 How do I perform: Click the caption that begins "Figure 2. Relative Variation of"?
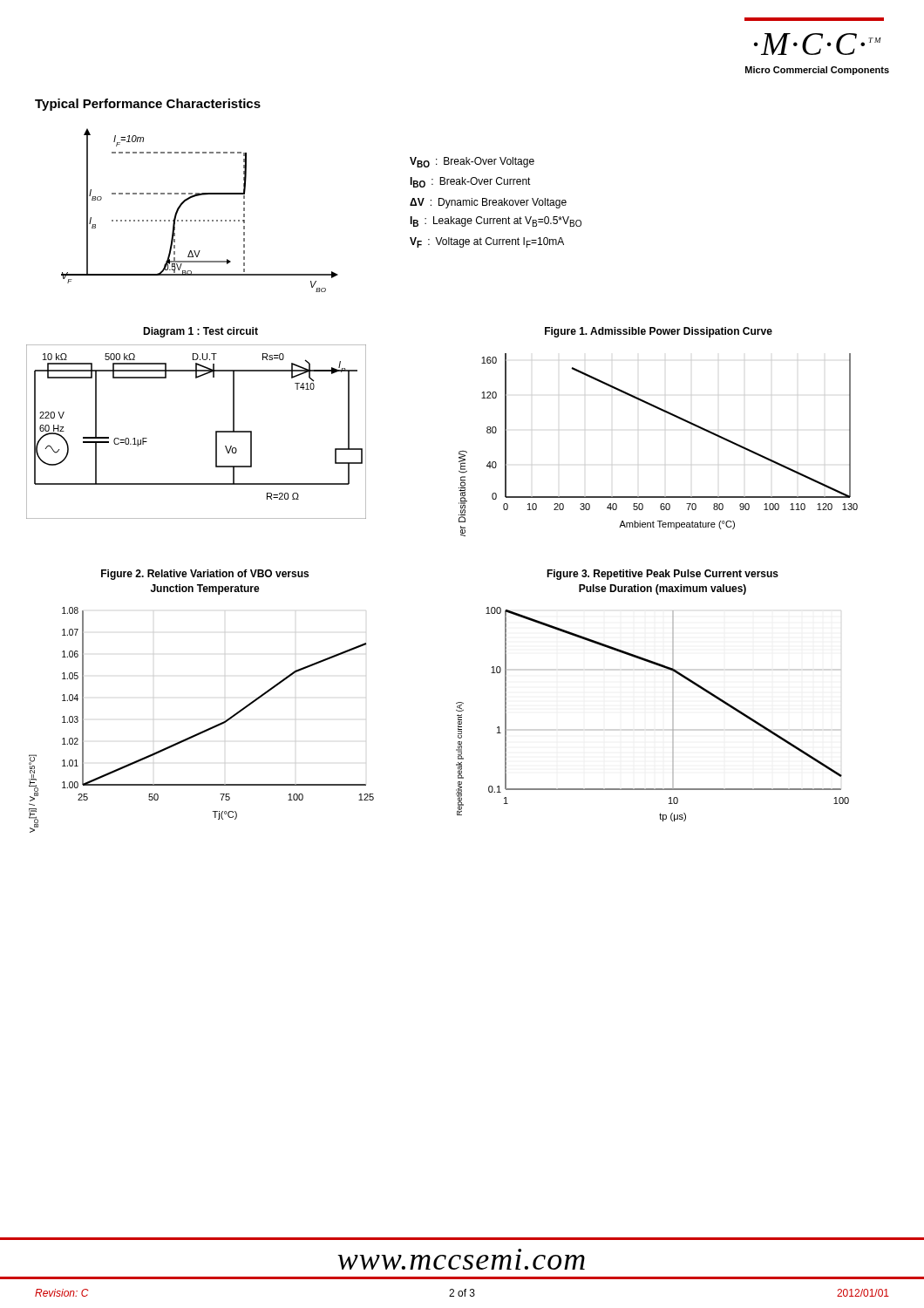tap(205, 581)
